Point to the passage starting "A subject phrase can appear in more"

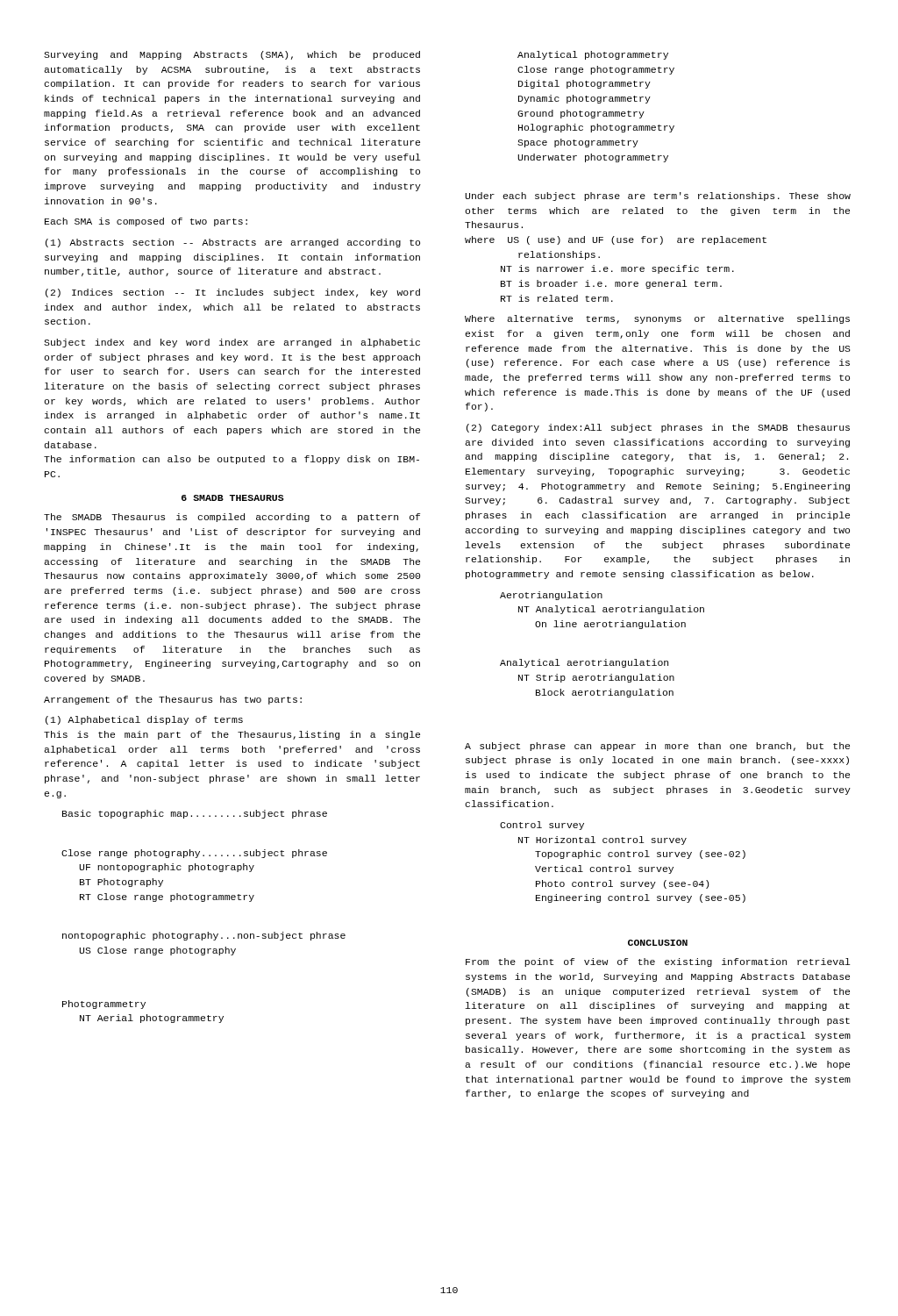[658, 775]
